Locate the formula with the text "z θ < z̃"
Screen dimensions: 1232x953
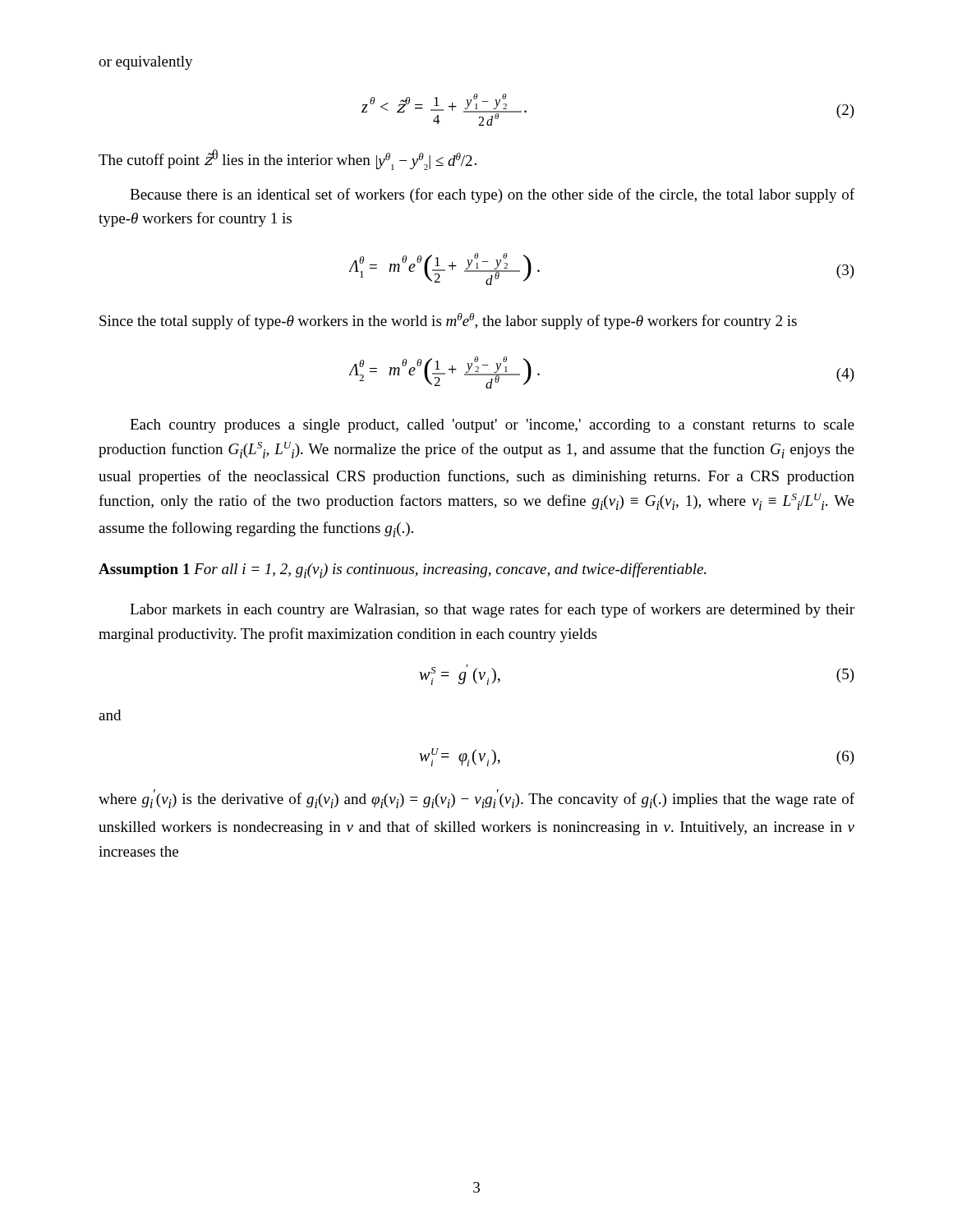476,110
